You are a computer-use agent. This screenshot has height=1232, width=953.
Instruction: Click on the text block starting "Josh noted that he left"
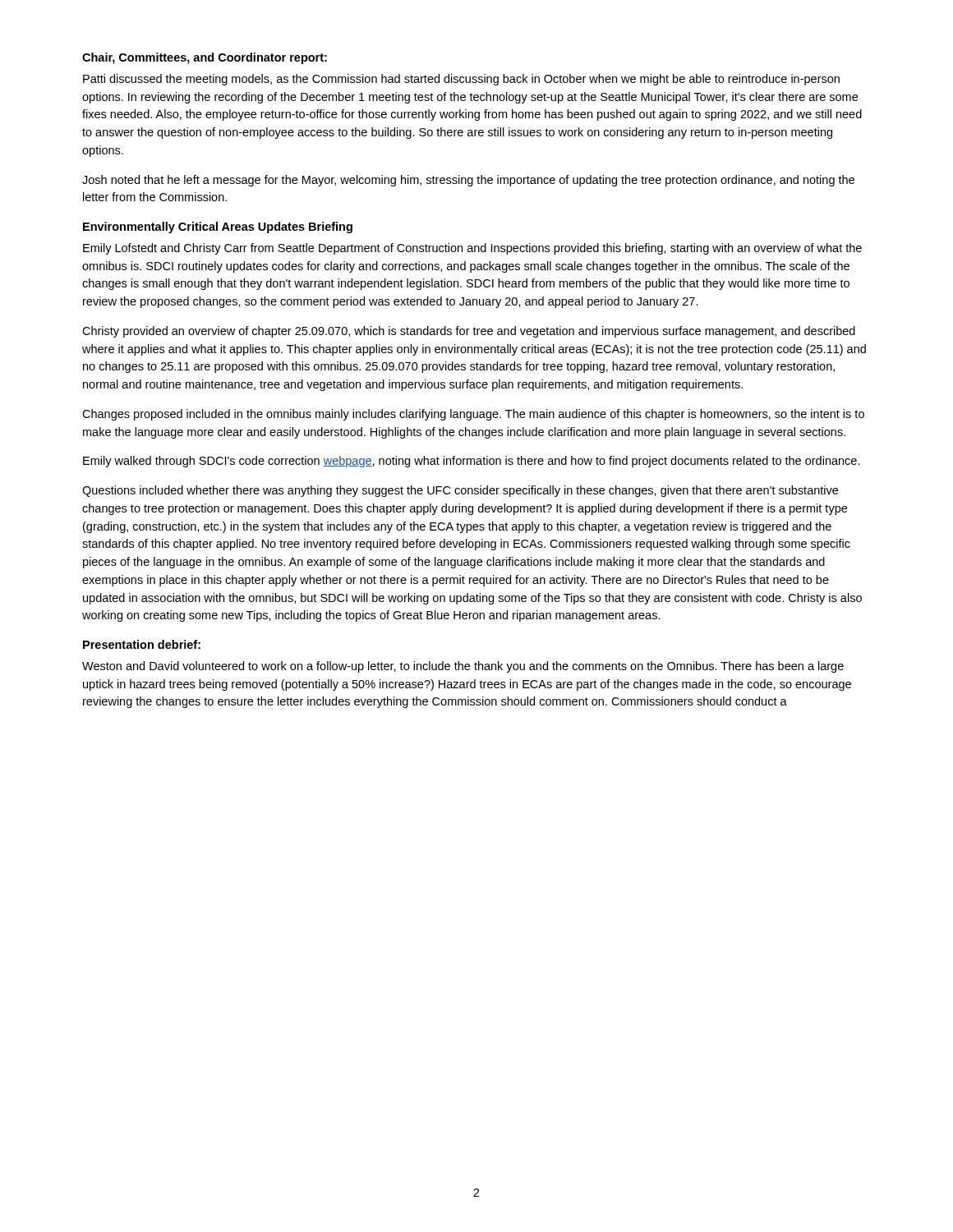tap(469, 188)
